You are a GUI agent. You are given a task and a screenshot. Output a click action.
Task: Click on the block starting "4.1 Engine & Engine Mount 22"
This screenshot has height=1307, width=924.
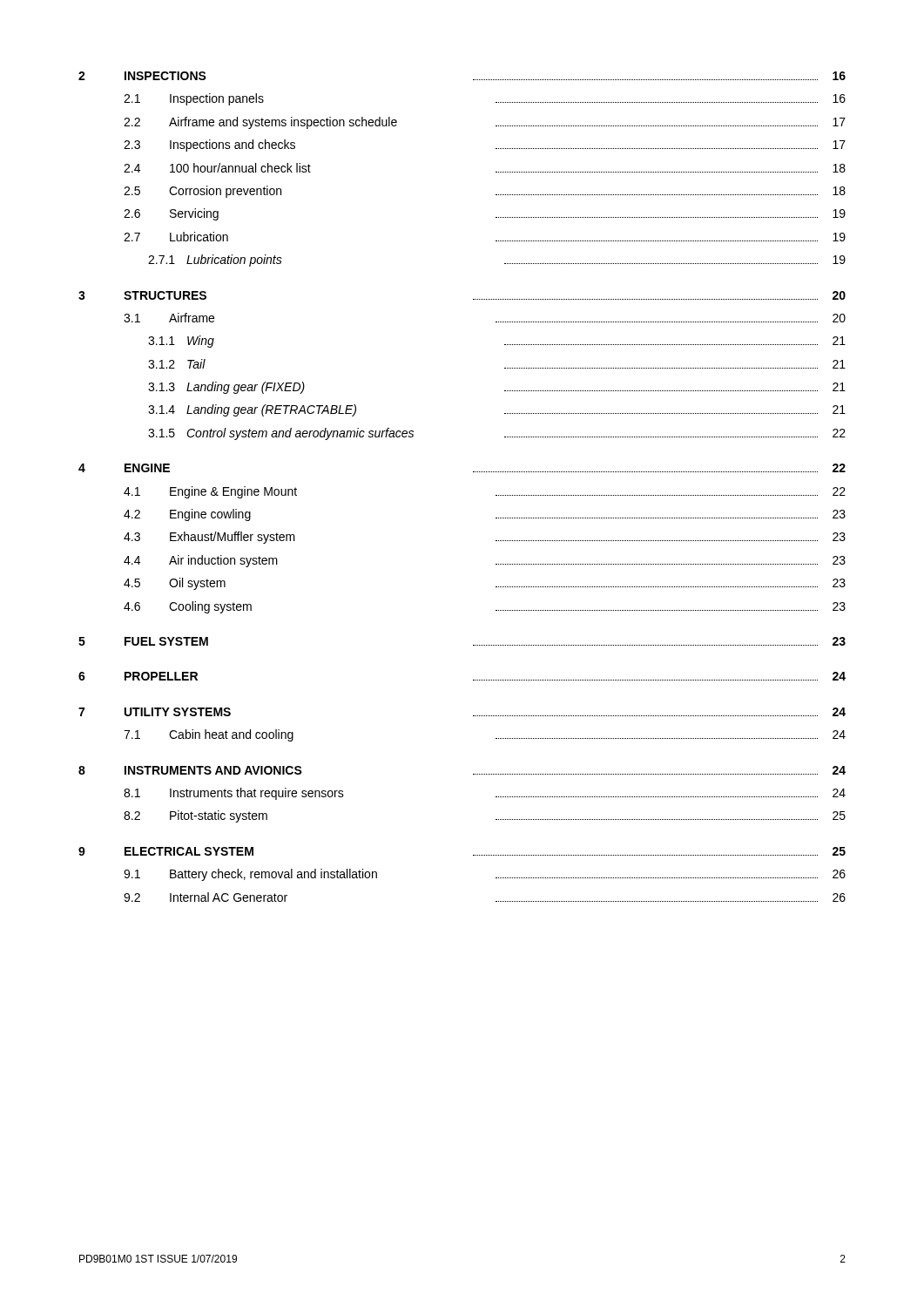tap(485, 491)
